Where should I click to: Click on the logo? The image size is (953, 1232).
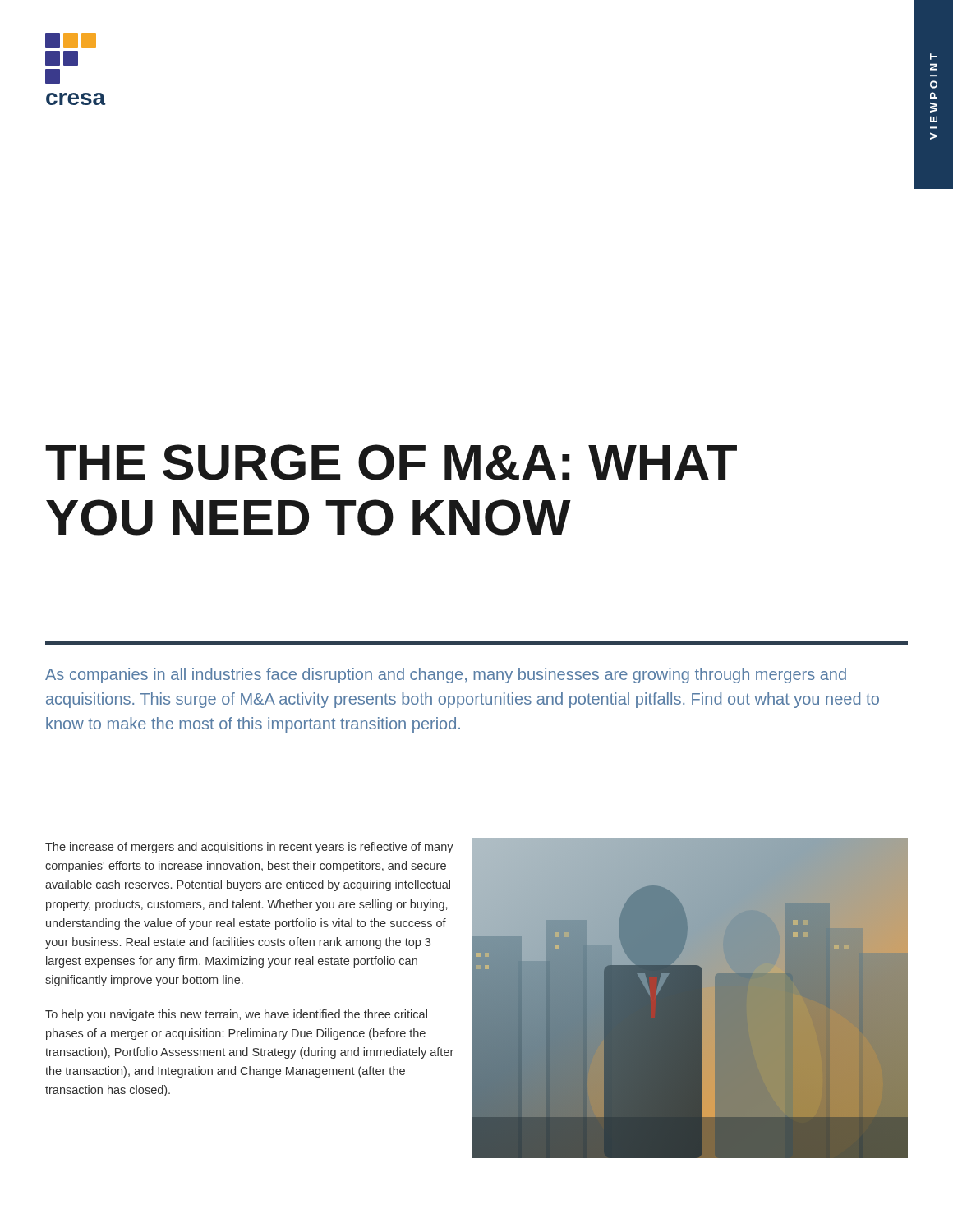[99, 76]
